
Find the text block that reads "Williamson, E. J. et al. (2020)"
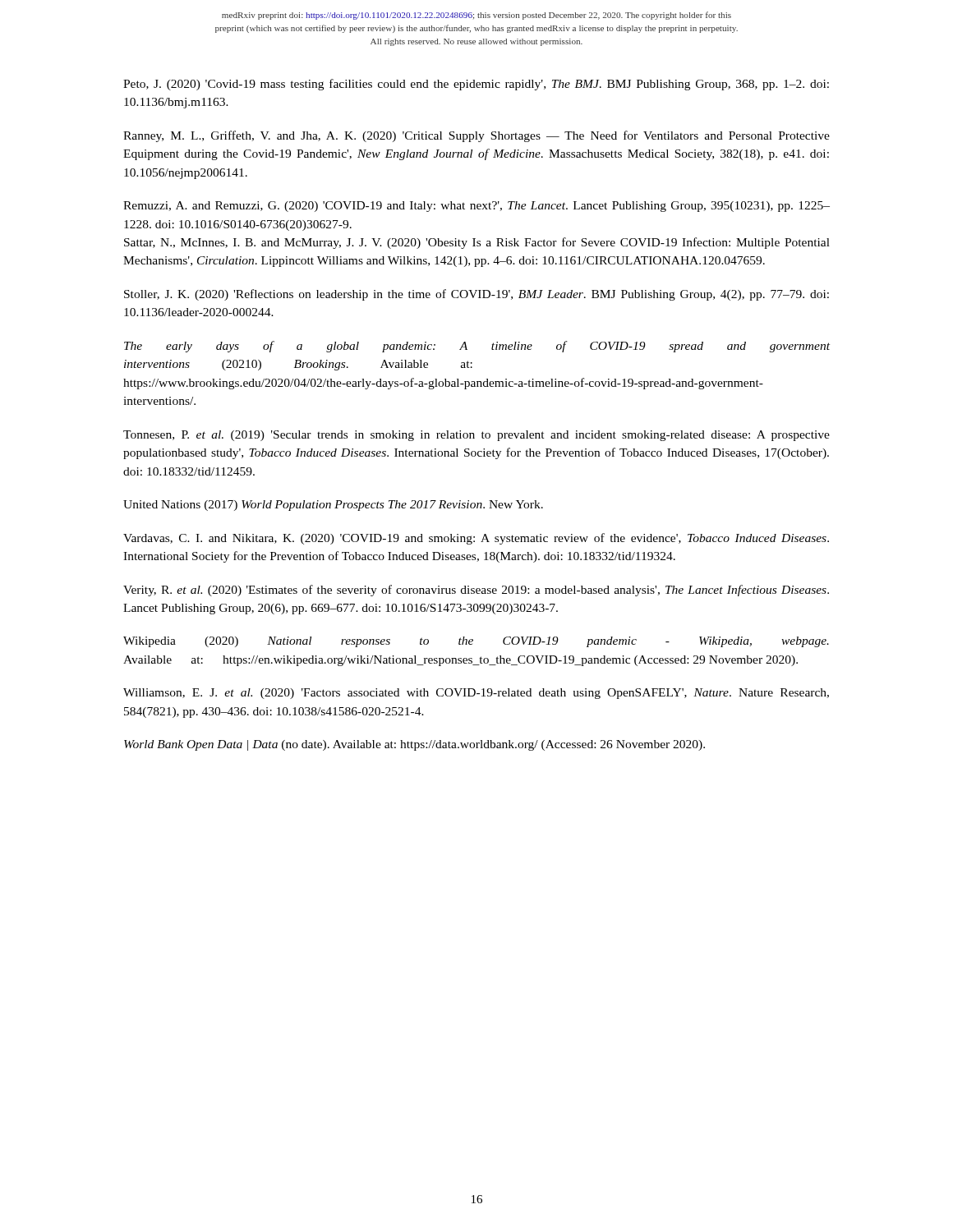tap(476, 702)
